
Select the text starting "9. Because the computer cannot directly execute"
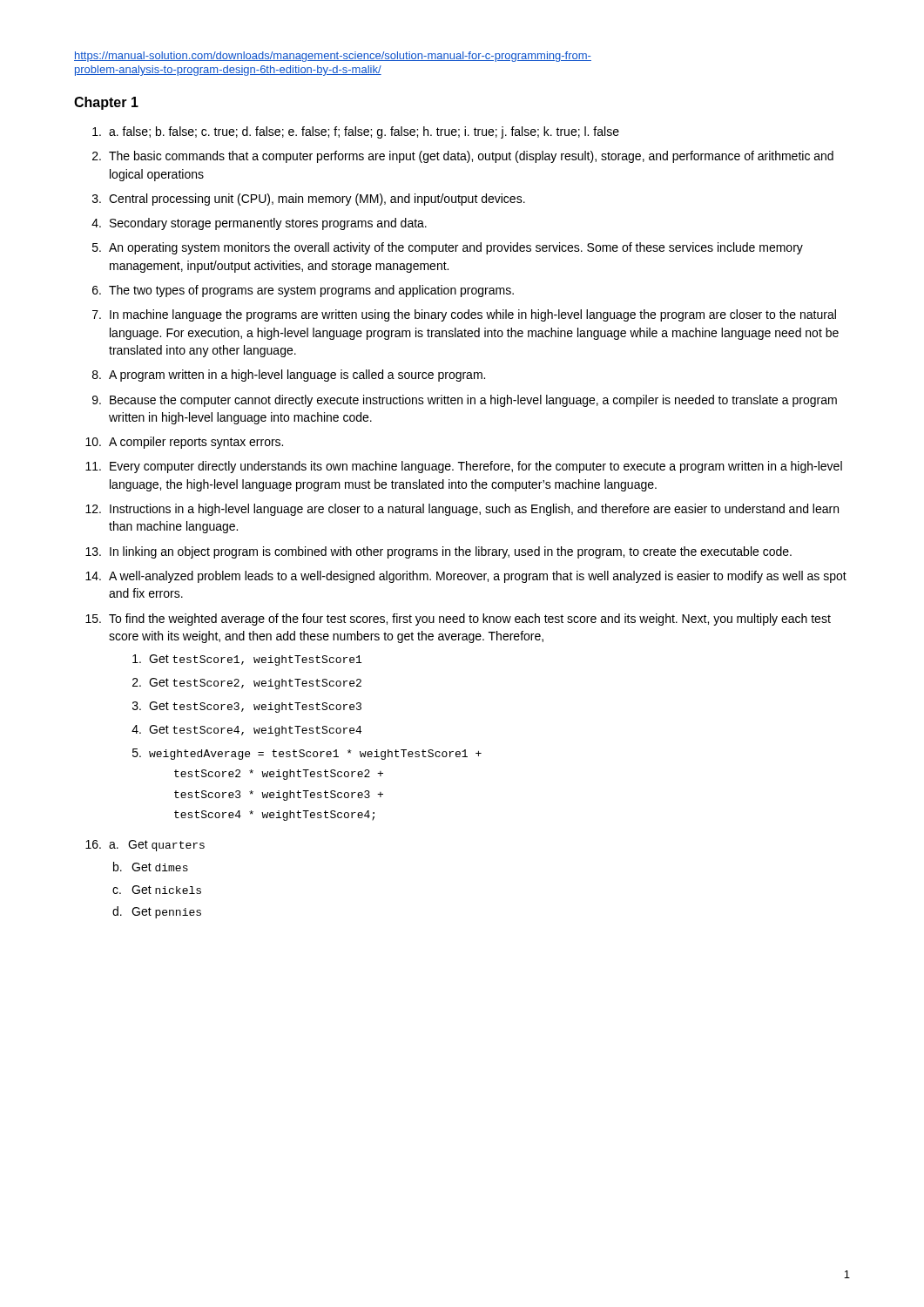point(462,409)
